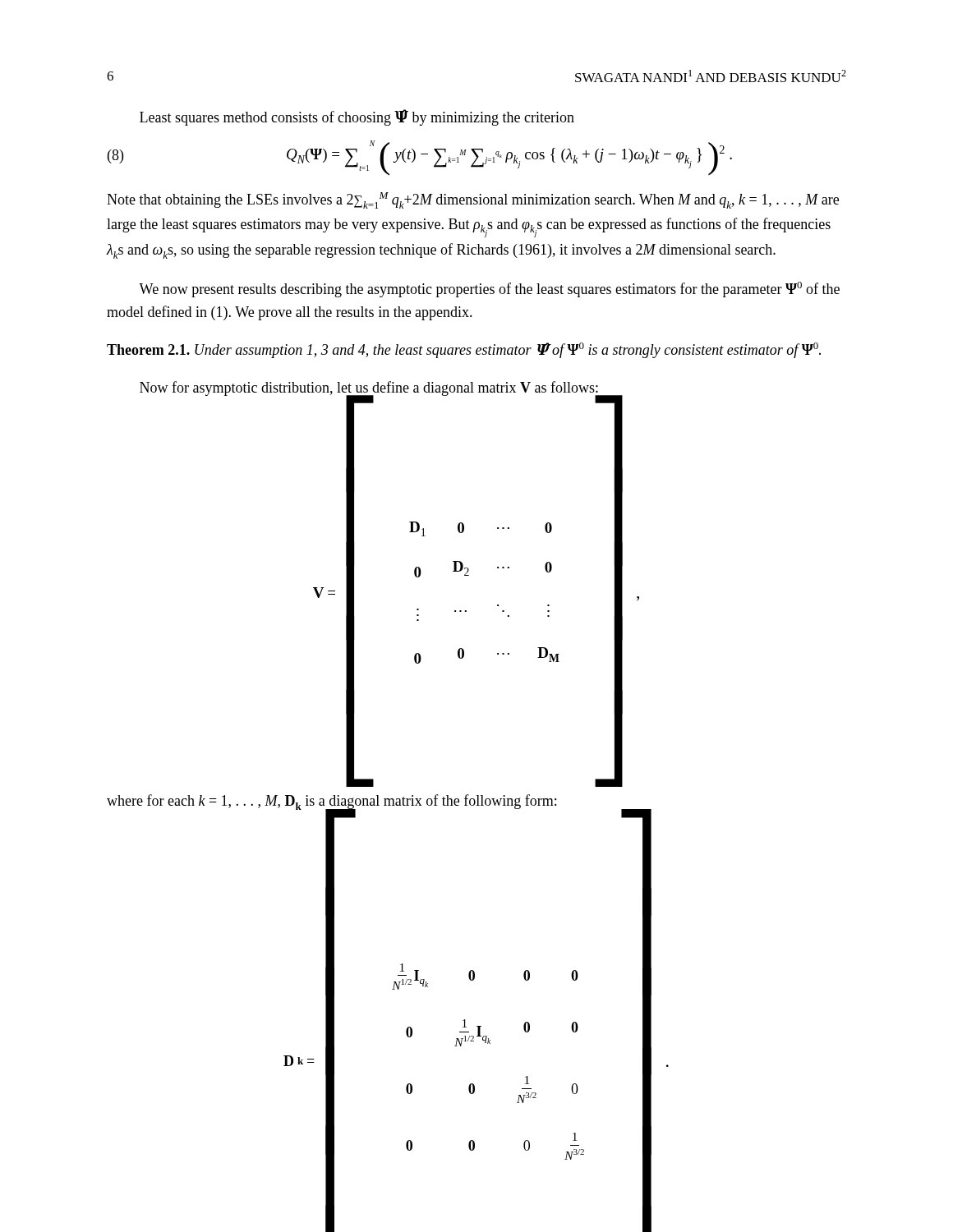Select the element starting "We now present results"
The width and height of the screenshot is (953, 1232).
coord(473,299)
